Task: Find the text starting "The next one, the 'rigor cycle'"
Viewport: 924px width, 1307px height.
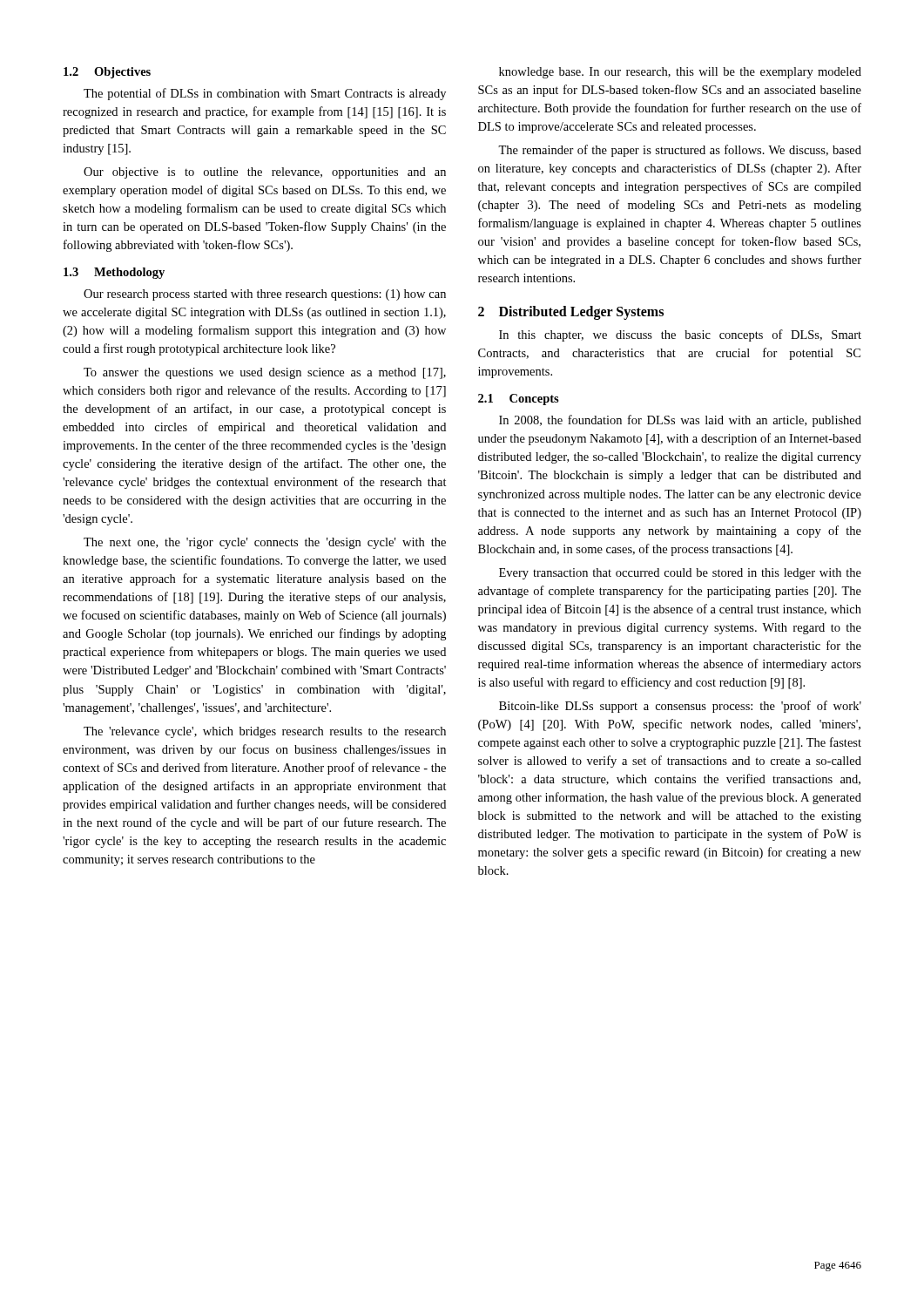Action: [x=255, y=625]
